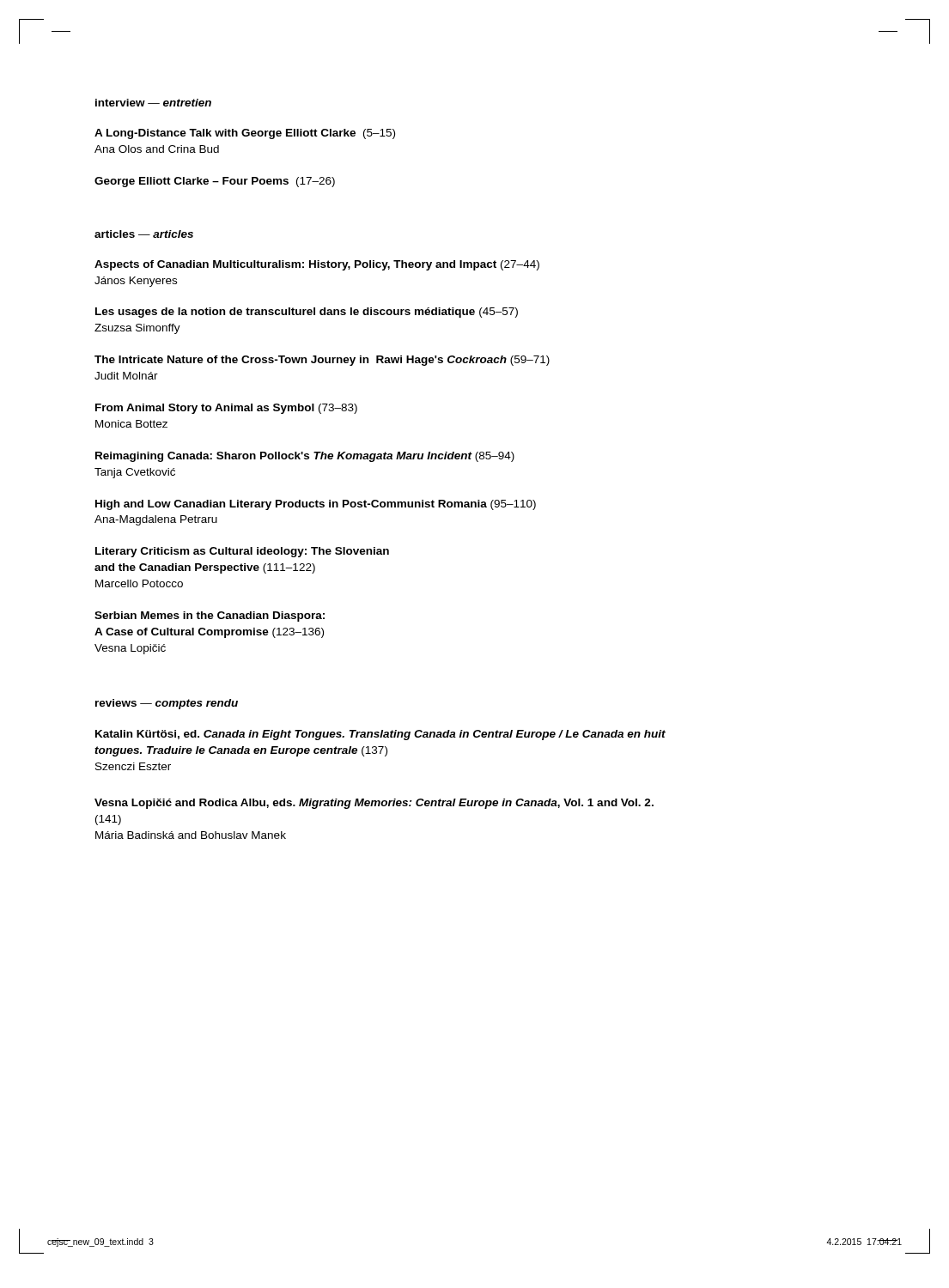Locate the block of text that opens with "Reimagining Canada: Sharon Pollock's The Komagata Maru"
Viewport: 949px width, 1288px height.
[x=386, y=464]
